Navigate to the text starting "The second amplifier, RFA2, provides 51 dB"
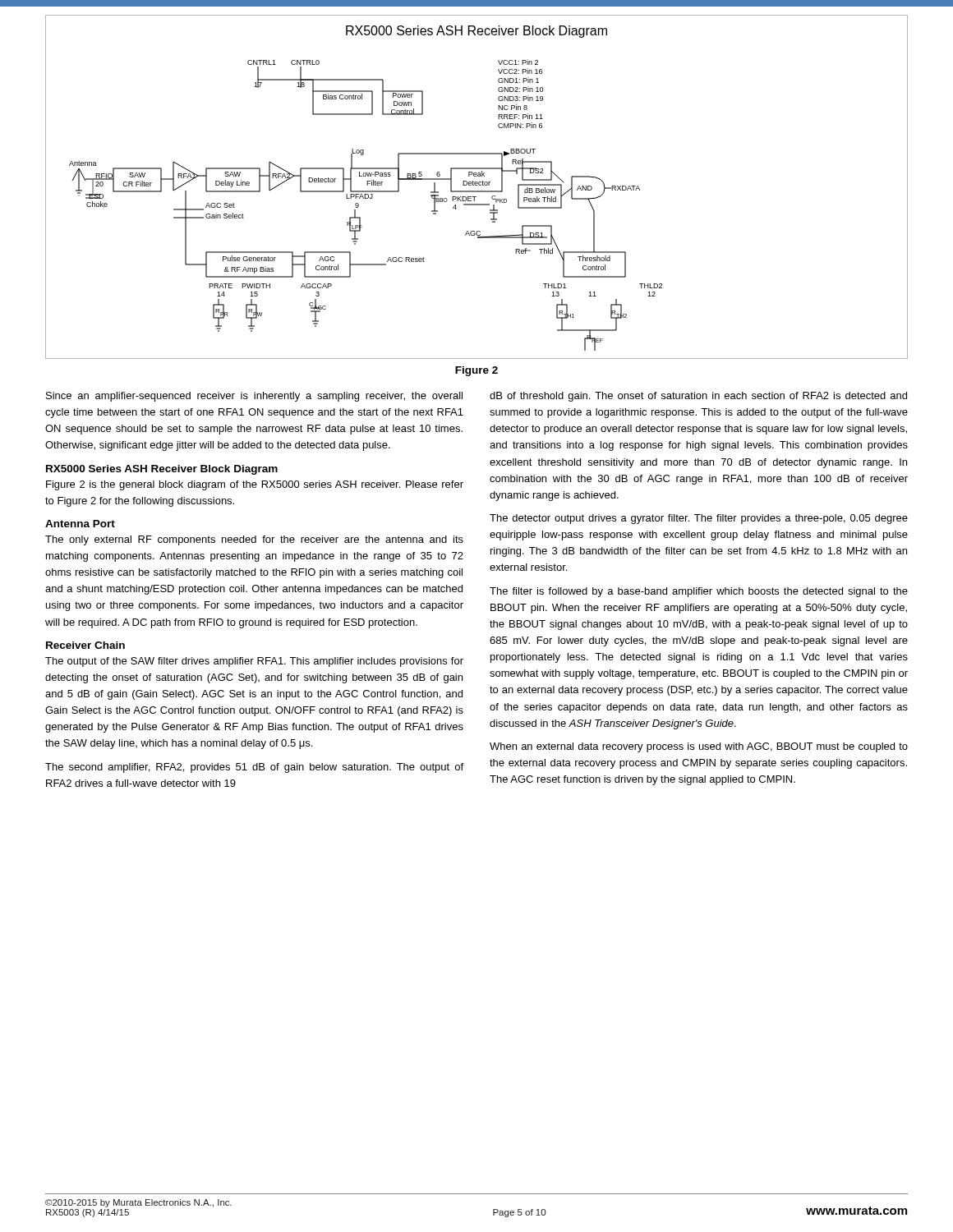 point(254,775)
